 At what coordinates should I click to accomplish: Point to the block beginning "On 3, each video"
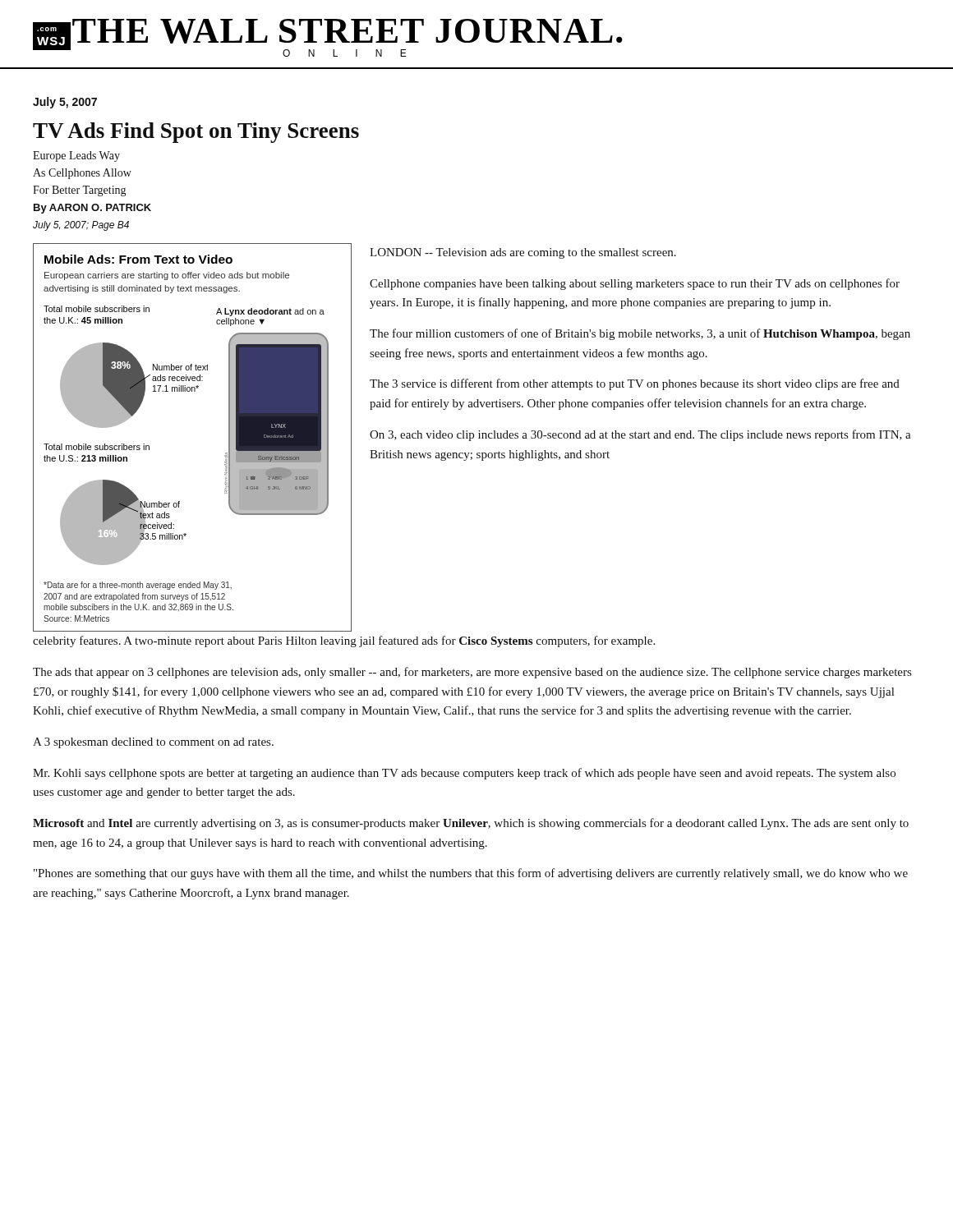click(640, 444)
